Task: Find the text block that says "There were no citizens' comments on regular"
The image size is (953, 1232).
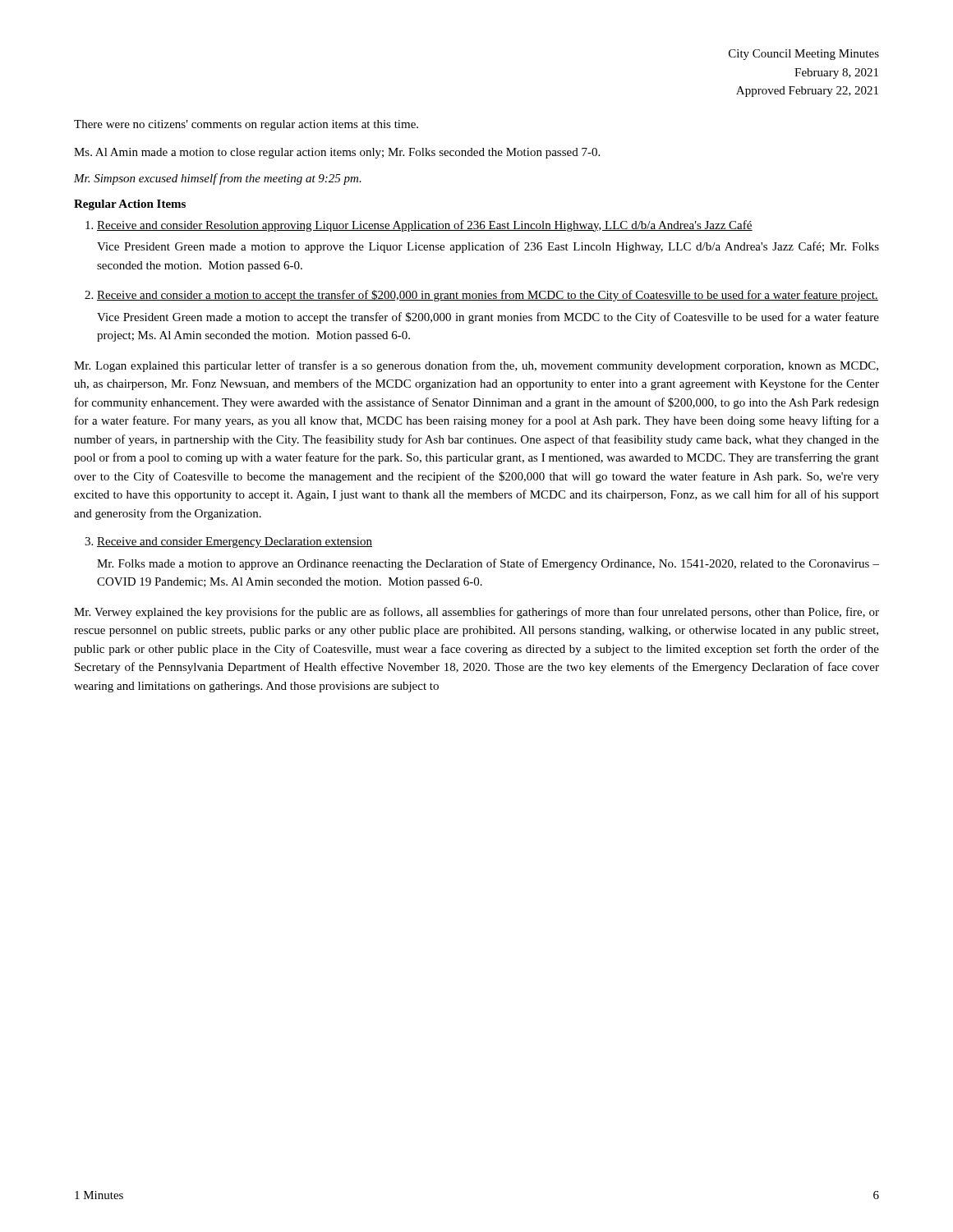Action: (246, 124)
